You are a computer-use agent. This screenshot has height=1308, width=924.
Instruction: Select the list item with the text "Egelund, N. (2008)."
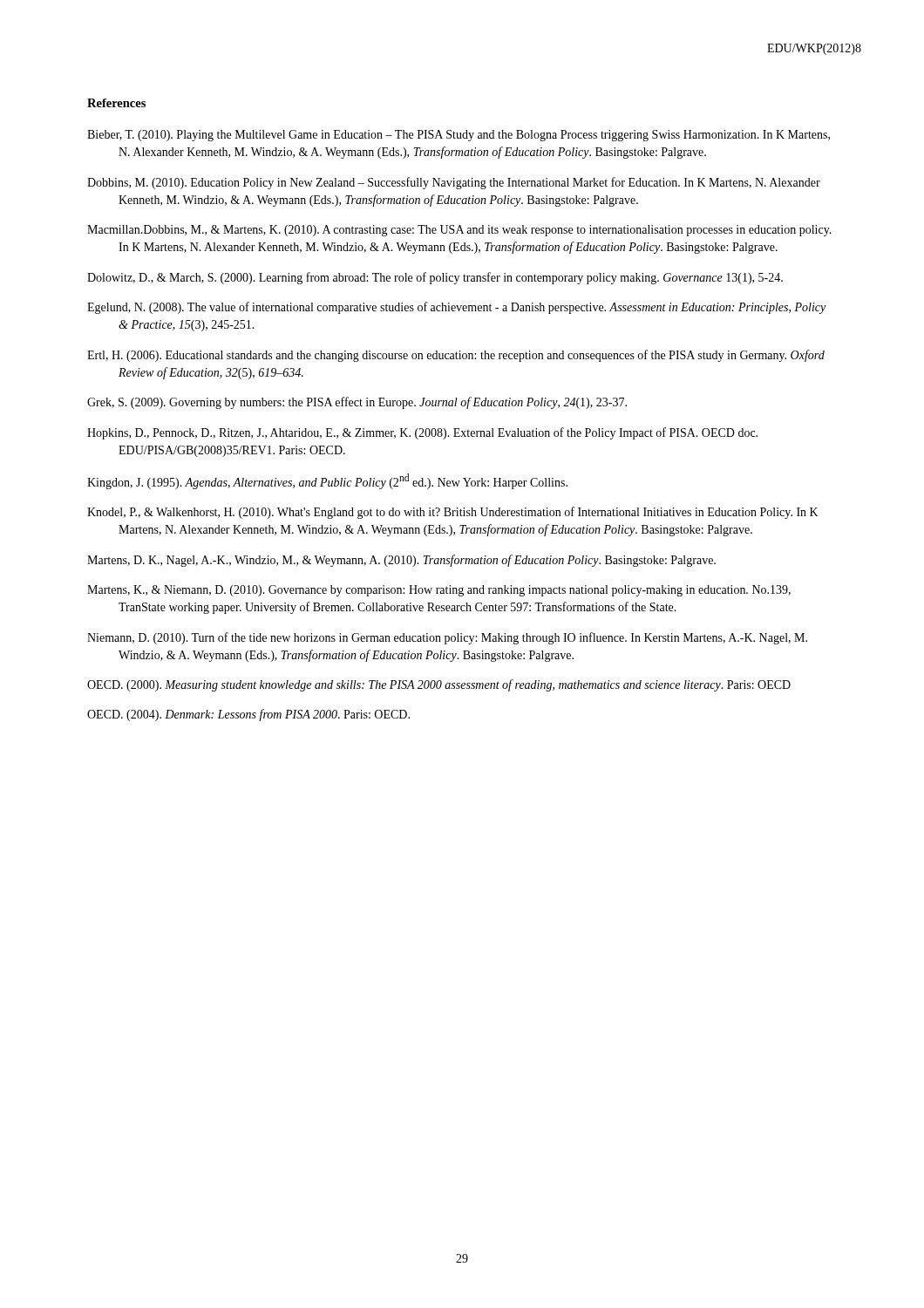coord(456,316)
